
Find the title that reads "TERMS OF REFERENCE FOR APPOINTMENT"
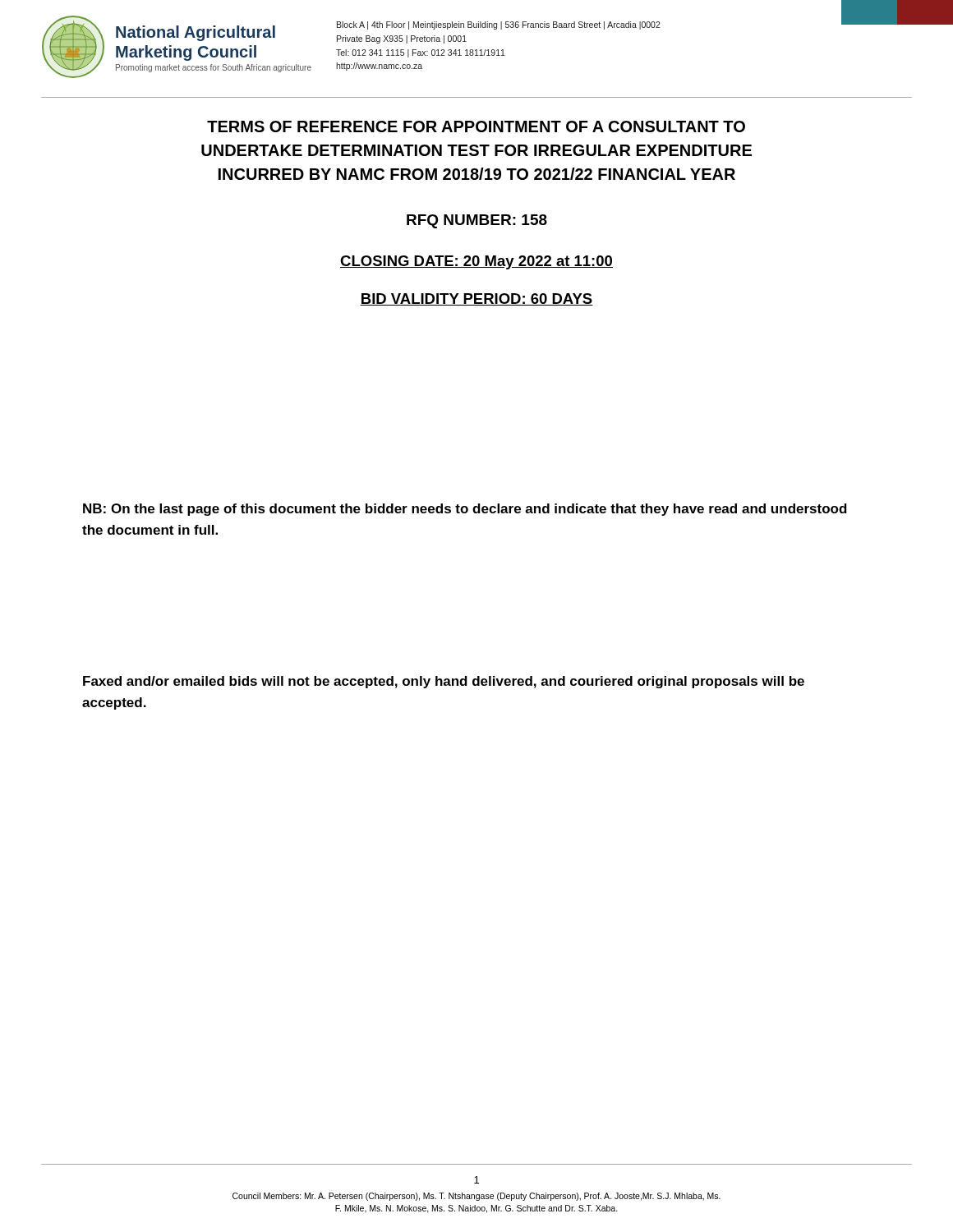pos(476,150)
